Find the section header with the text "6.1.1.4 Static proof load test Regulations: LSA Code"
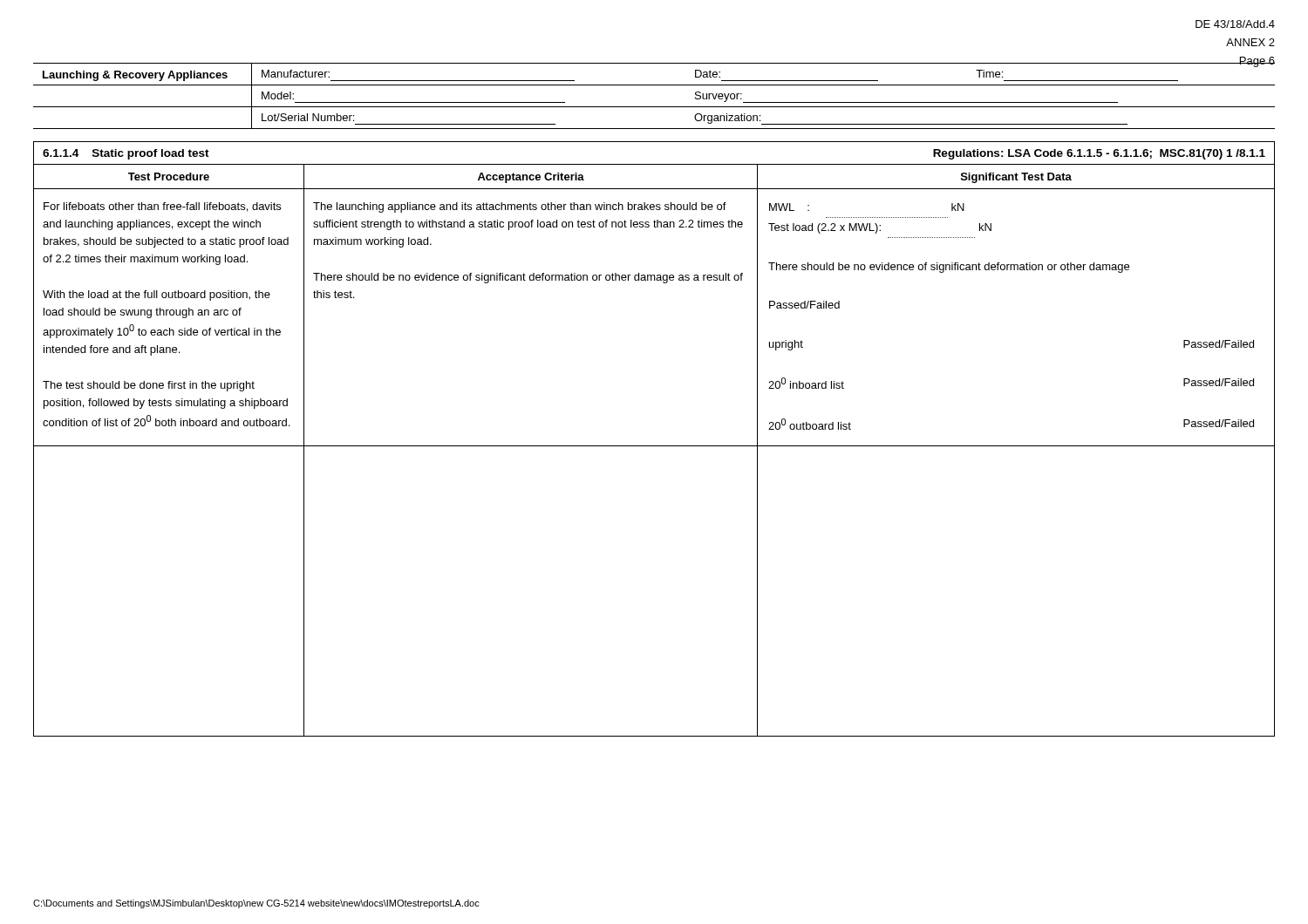 (654, 153)
